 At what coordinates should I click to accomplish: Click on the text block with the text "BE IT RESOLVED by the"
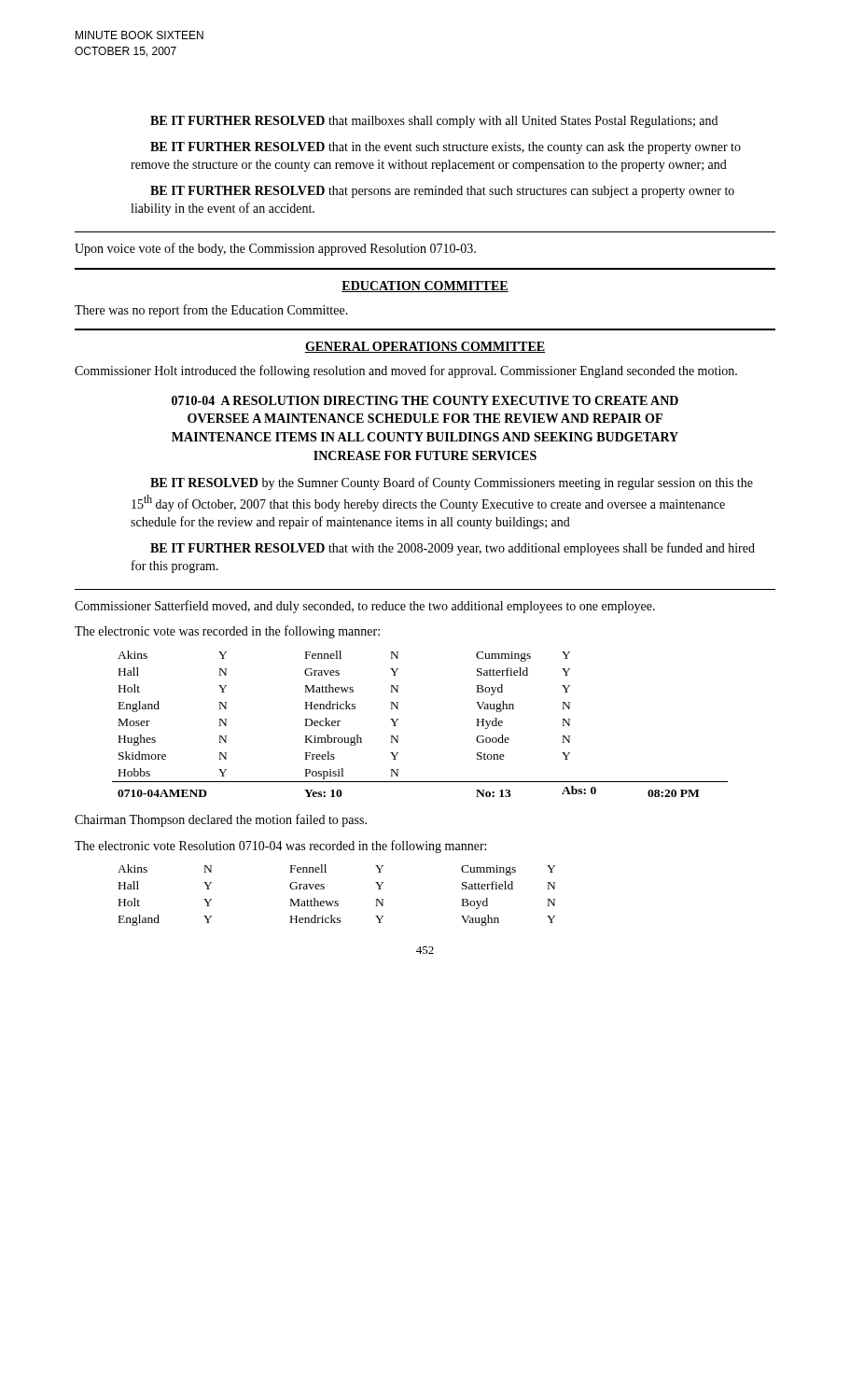[x=442, y=503]
